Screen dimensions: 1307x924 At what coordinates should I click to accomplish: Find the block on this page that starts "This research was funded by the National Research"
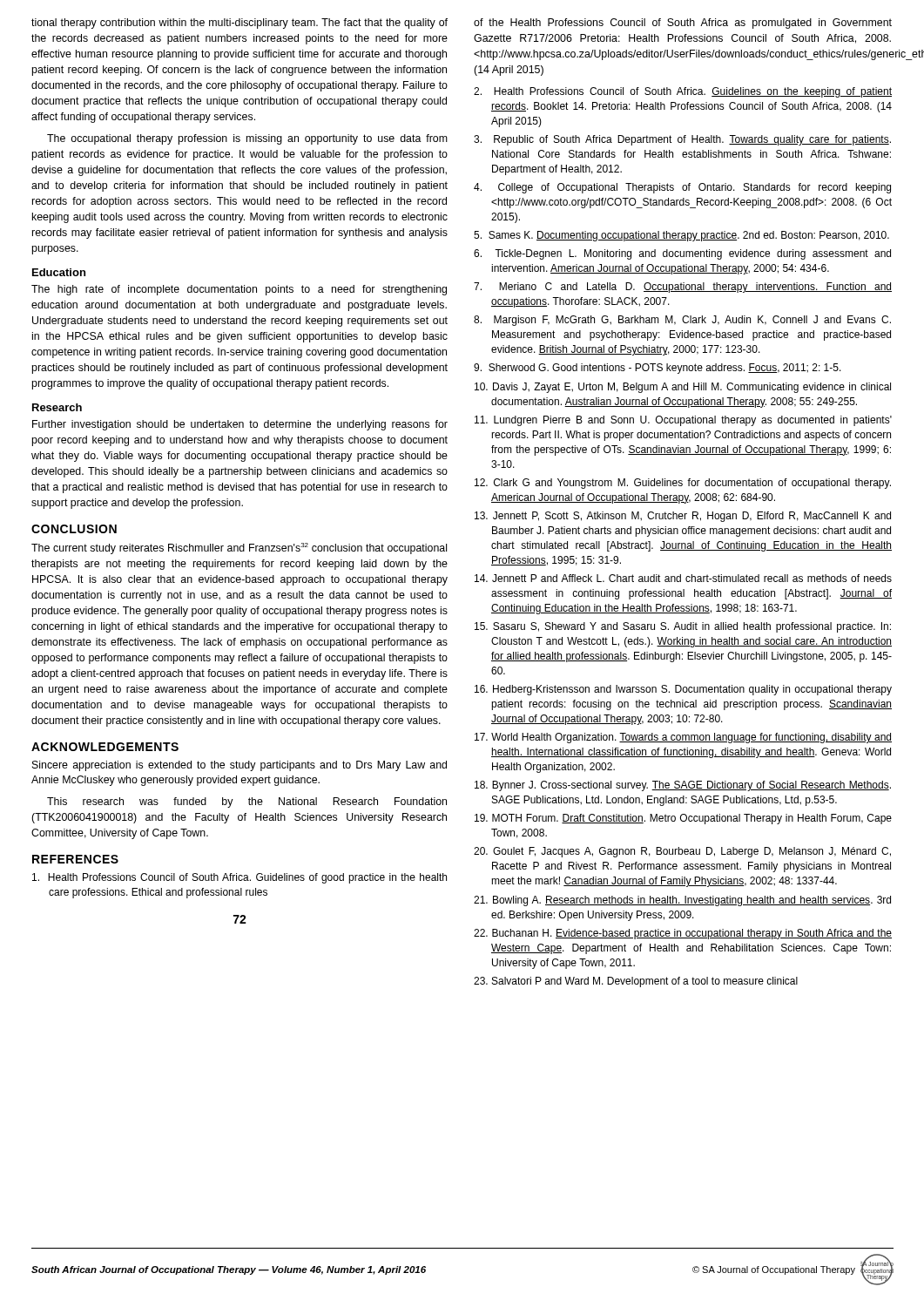click(239, 818)
